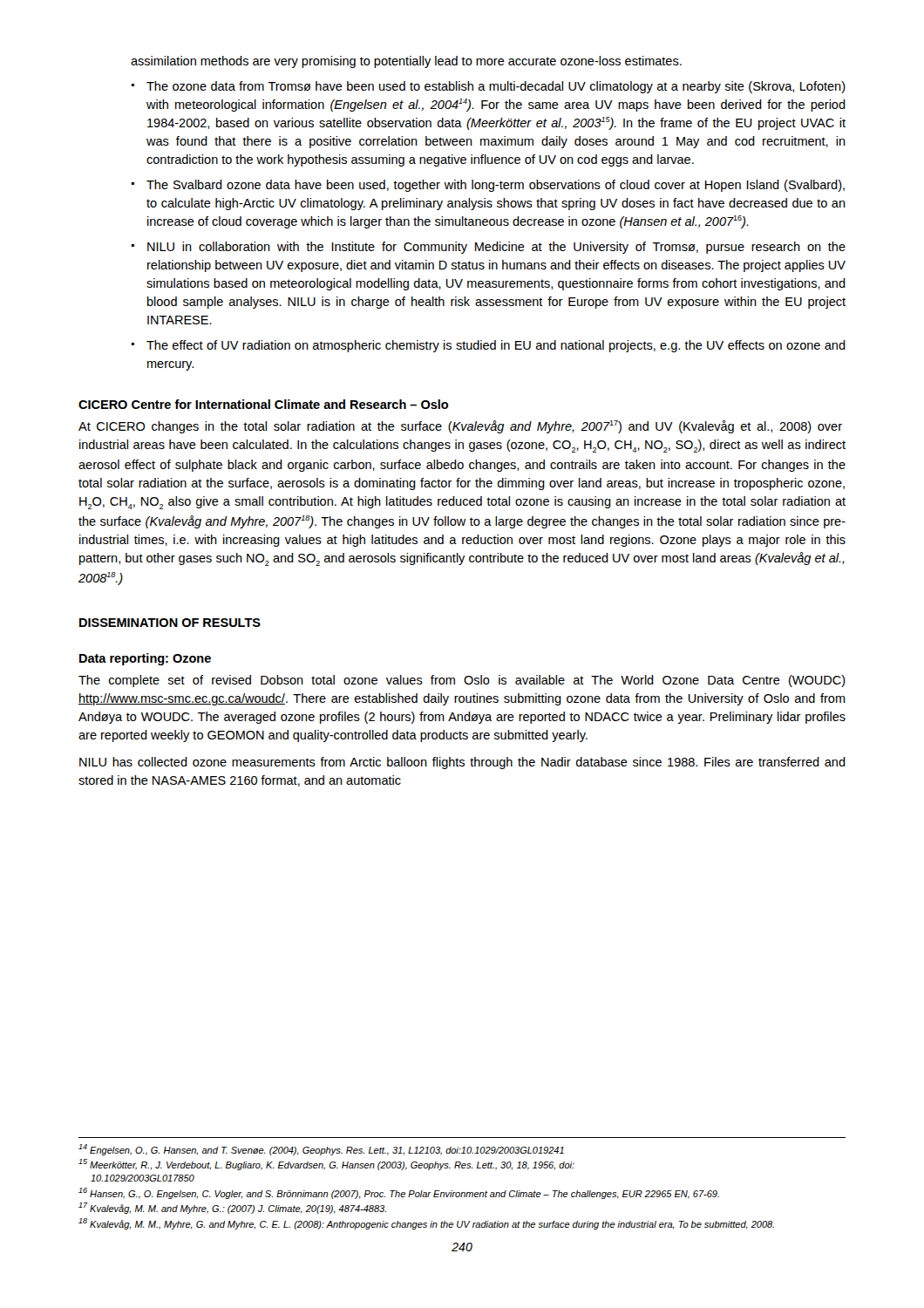Click on the list item with the text "The Svalbard ozone data"

tap(496, 203)
